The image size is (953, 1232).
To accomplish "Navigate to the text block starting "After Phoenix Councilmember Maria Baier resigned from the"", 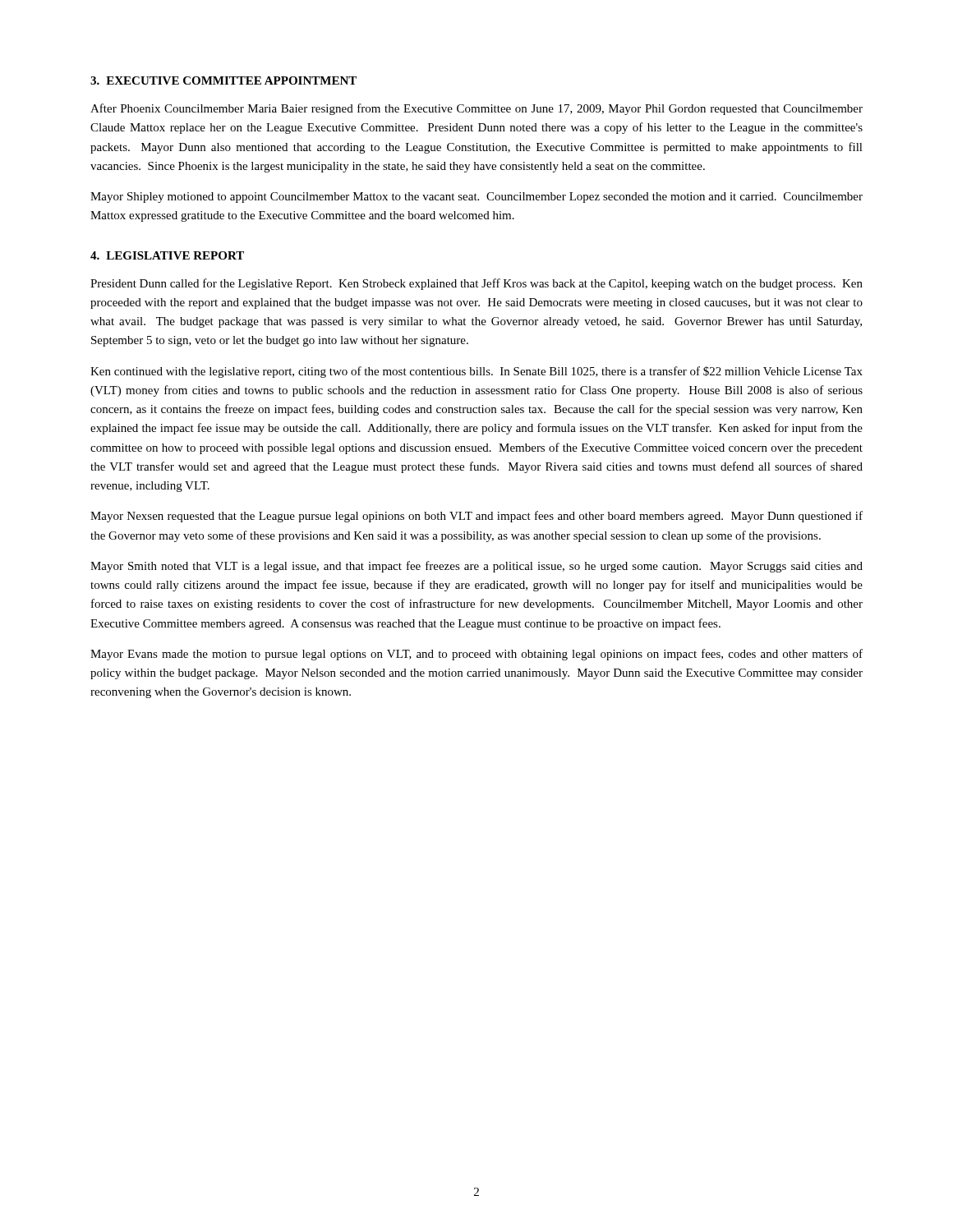I will tap(476, 137).
